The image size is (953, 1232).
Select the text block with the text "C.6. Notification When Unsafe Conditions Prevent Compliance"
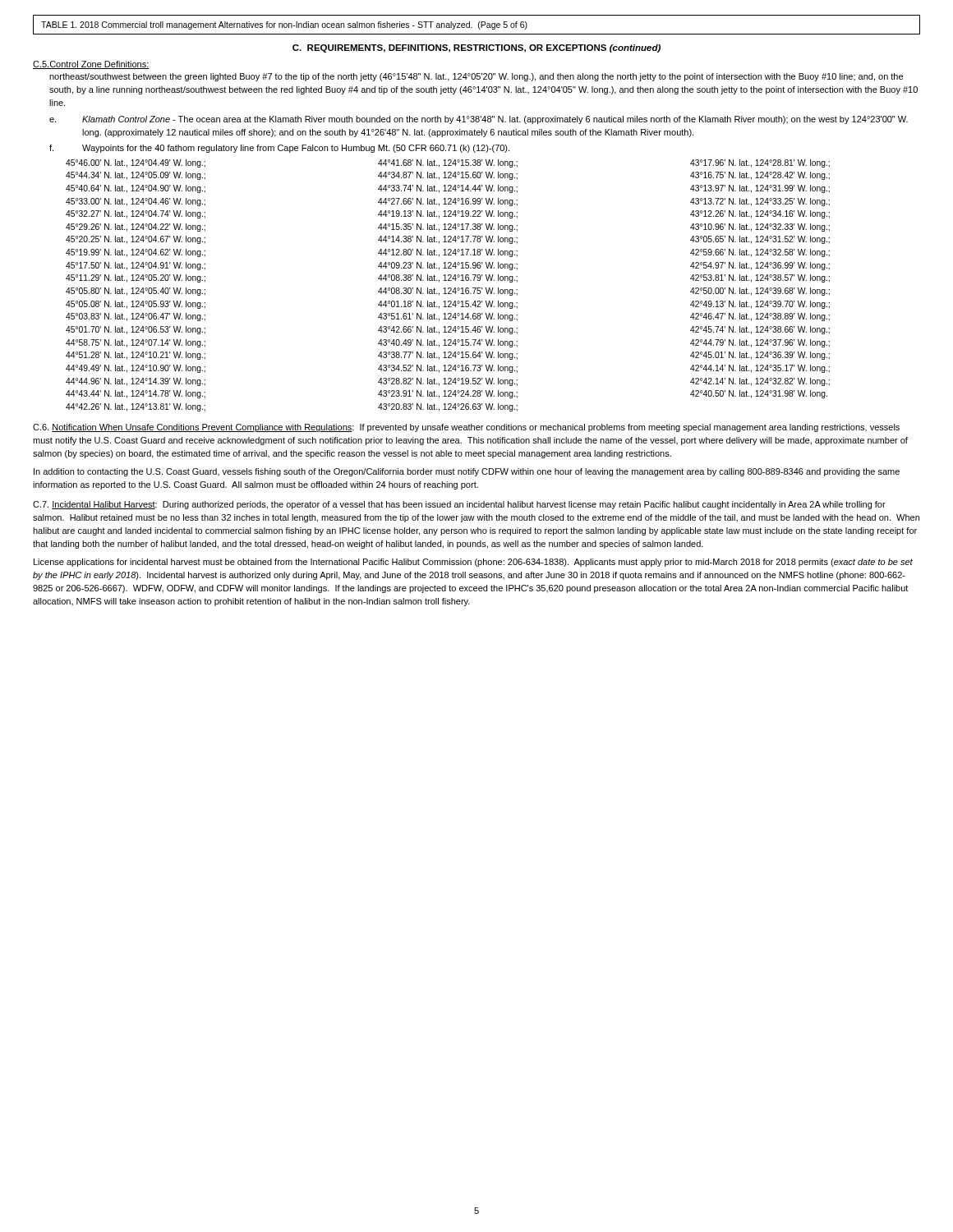click(470, 441)
